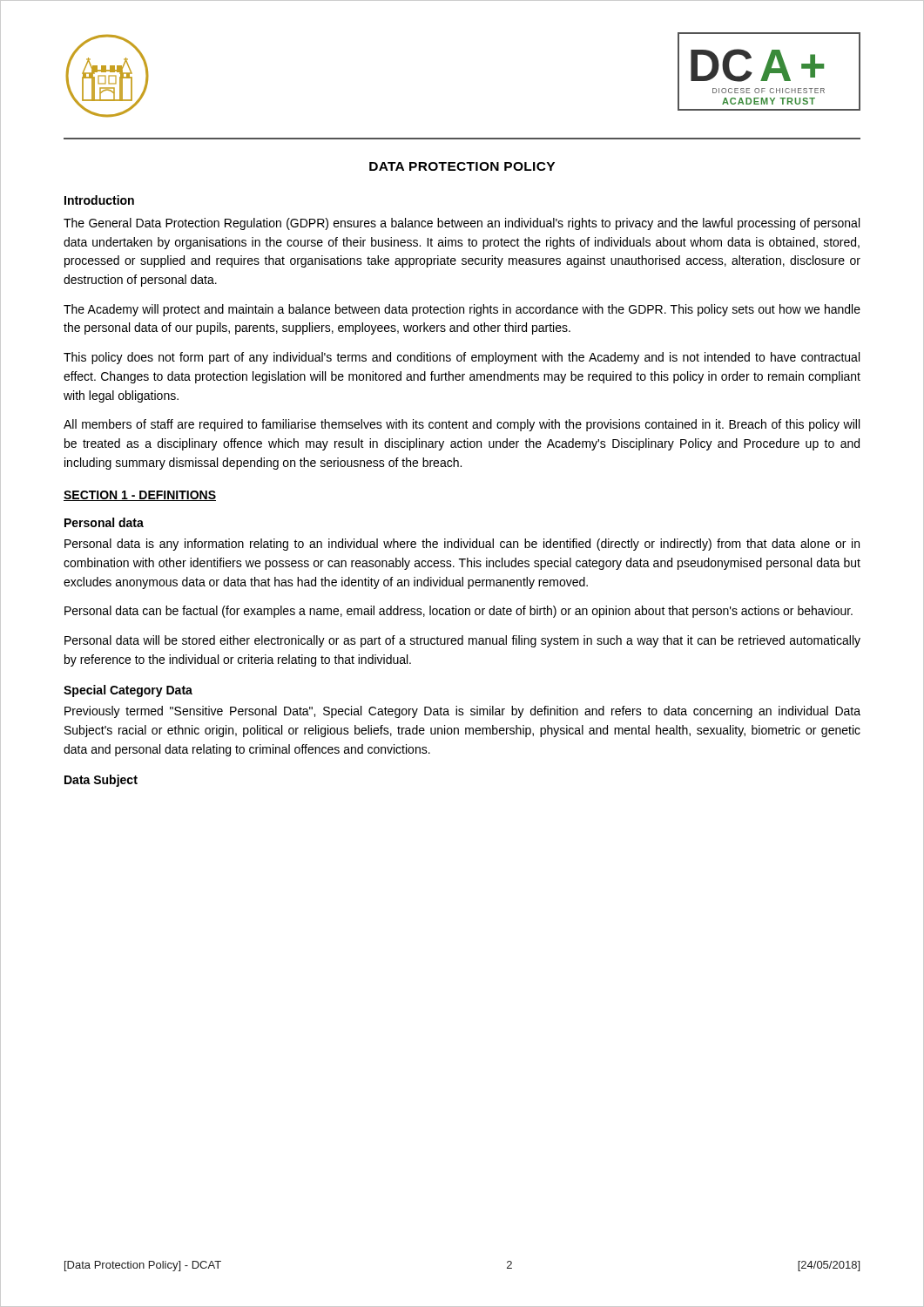
Task: Select the section header that reads "SECTION 1 - DEFINITIONS"
Action: 140,495
